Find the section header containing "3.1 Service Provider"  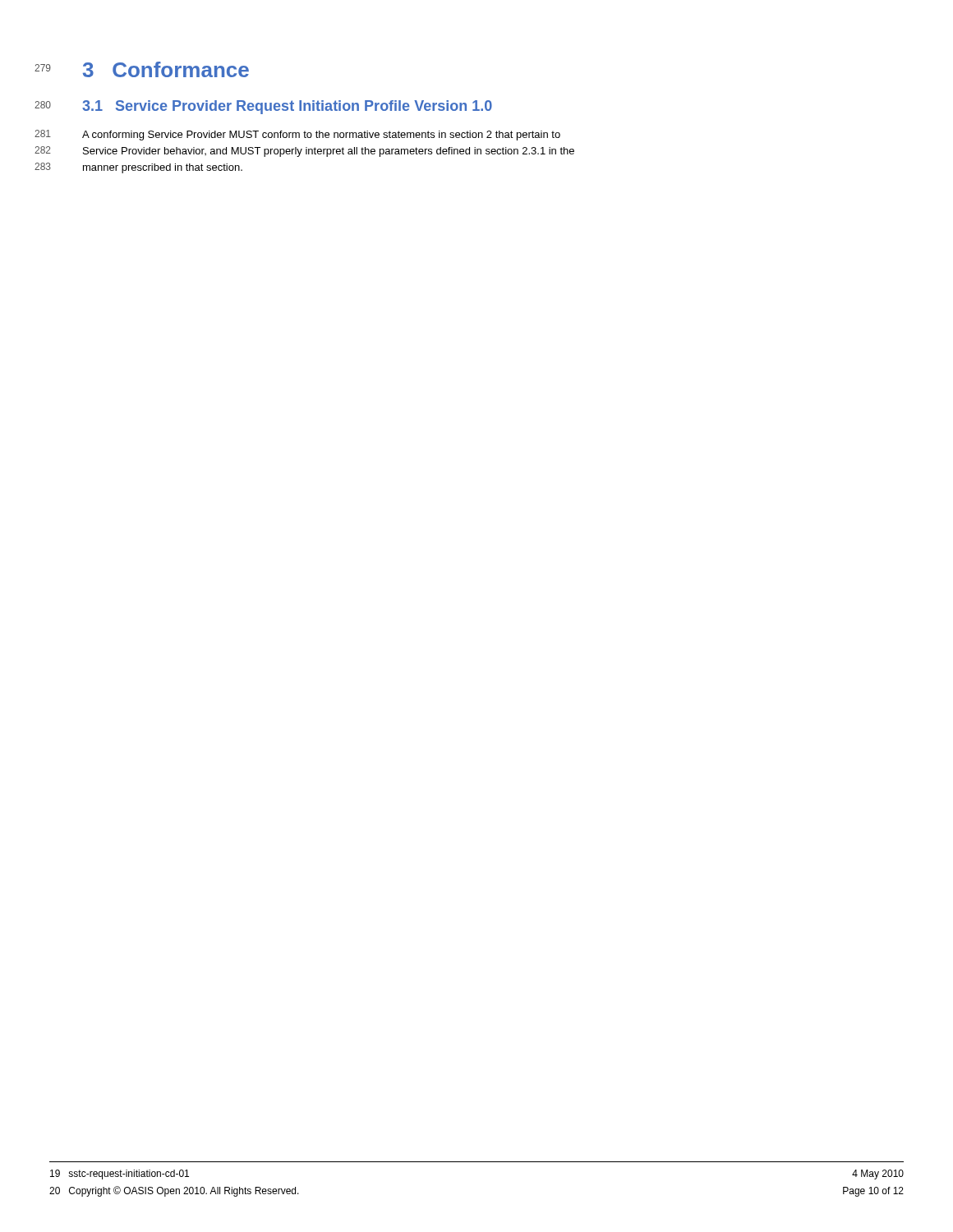[287, 106]
